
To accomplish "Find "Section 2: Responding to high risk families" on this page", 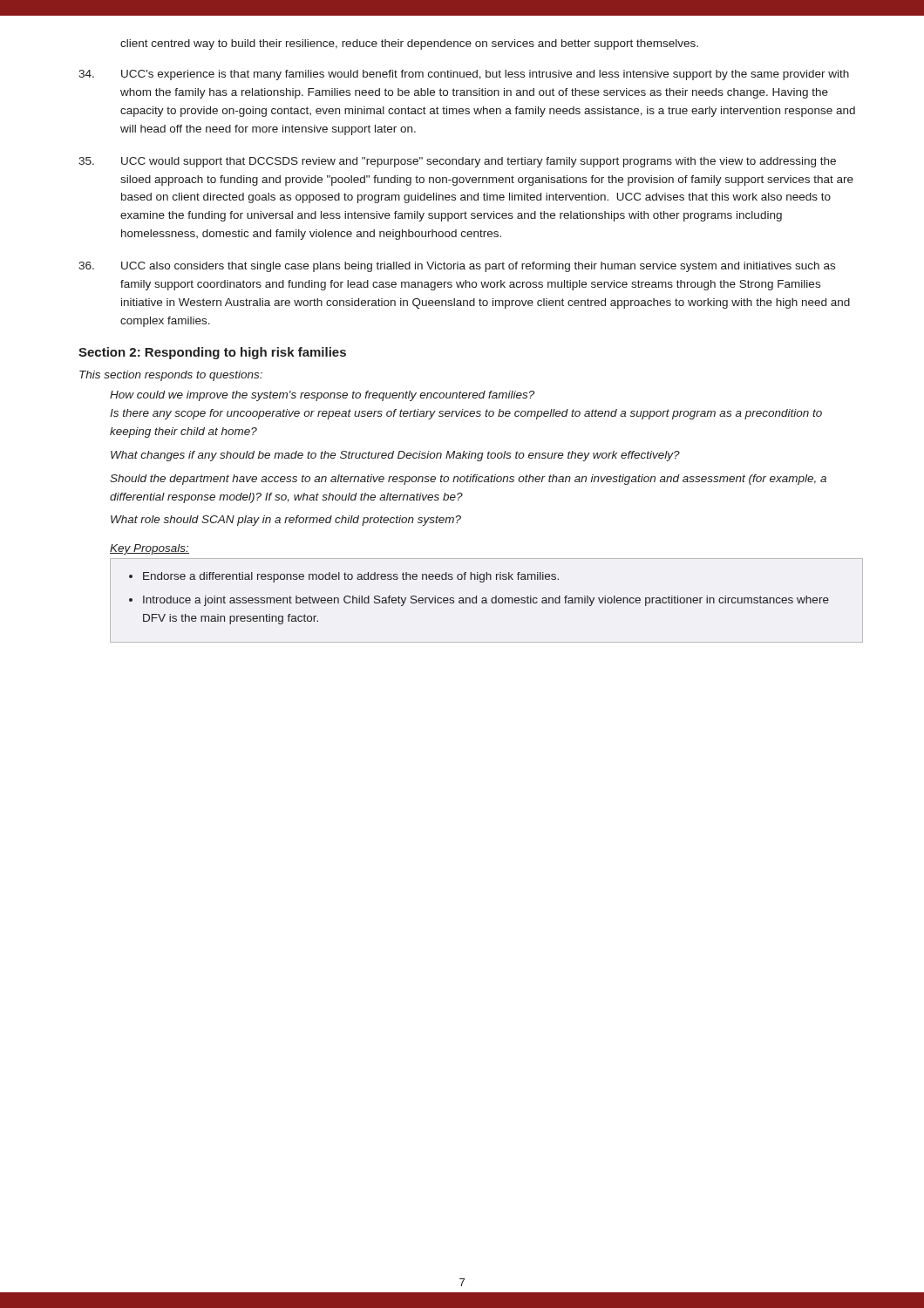I will [212, 352].
